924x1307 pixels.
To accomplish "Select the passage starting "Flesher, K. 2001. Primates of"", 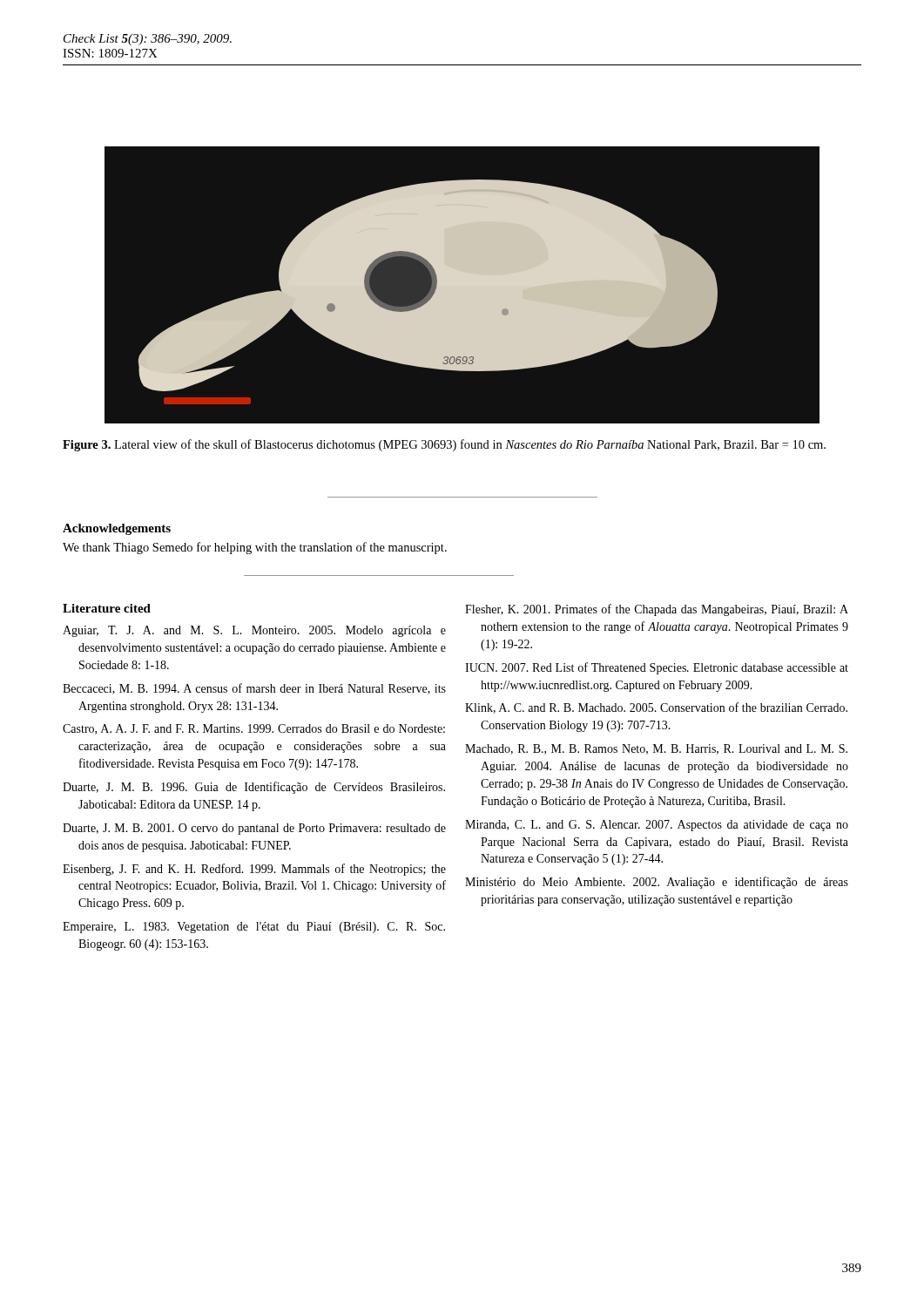I will tap(657, 627).
